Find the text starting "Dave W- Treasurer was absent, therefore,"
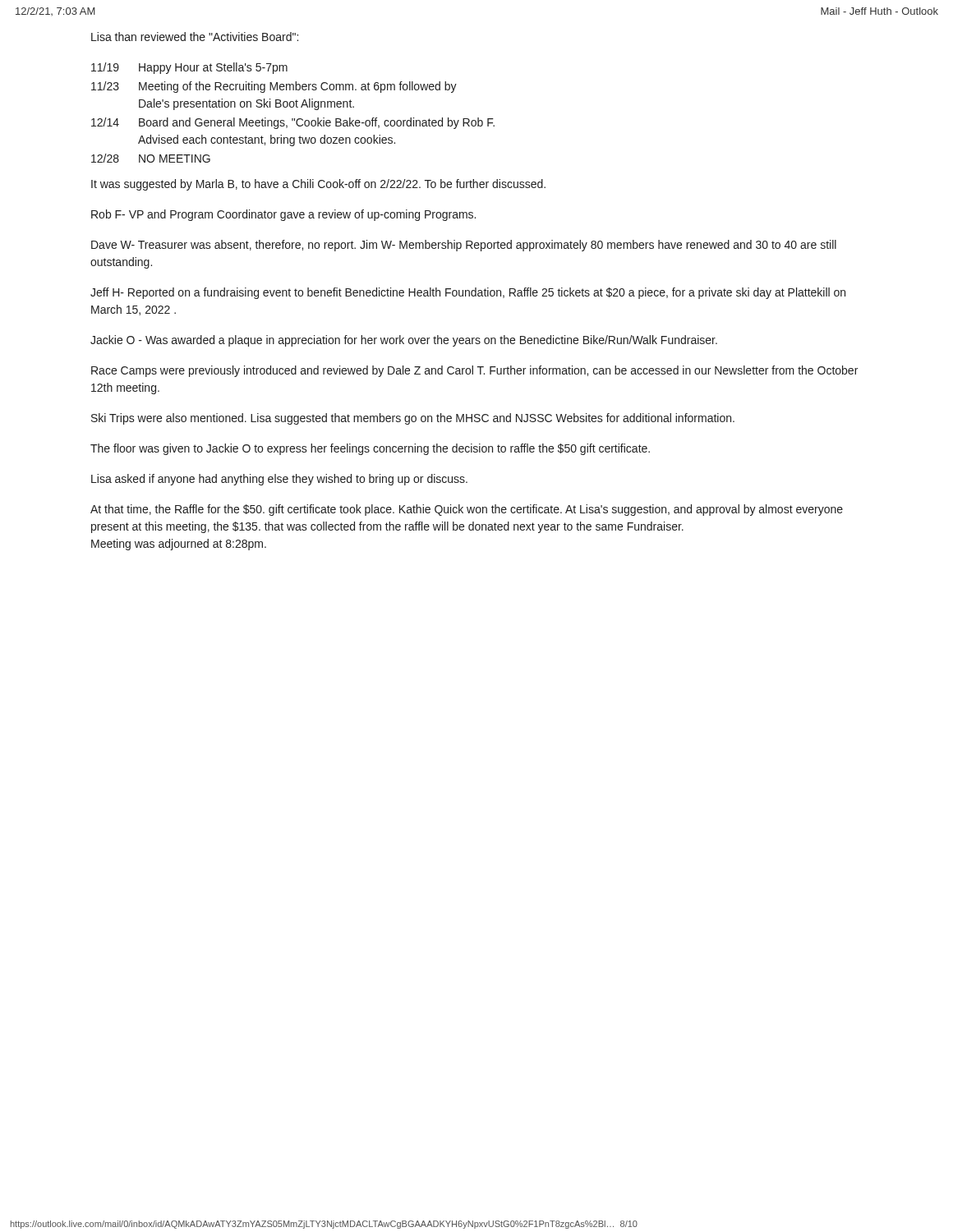Screen dimensions: 1232x953 [x=463, y=253]
